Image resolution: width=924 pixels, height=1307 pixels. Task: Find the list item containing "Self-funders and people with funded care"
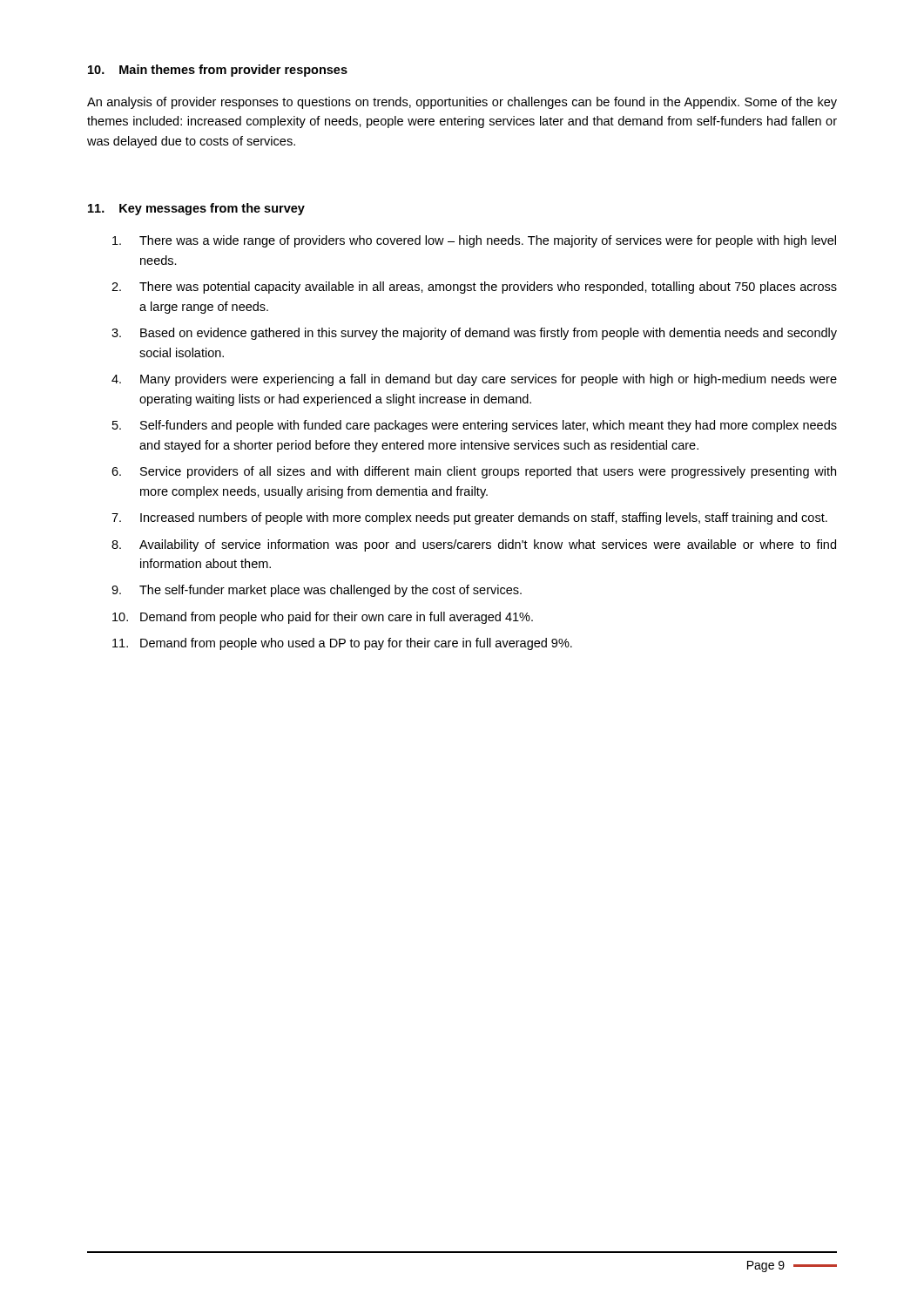pos(474,435)
